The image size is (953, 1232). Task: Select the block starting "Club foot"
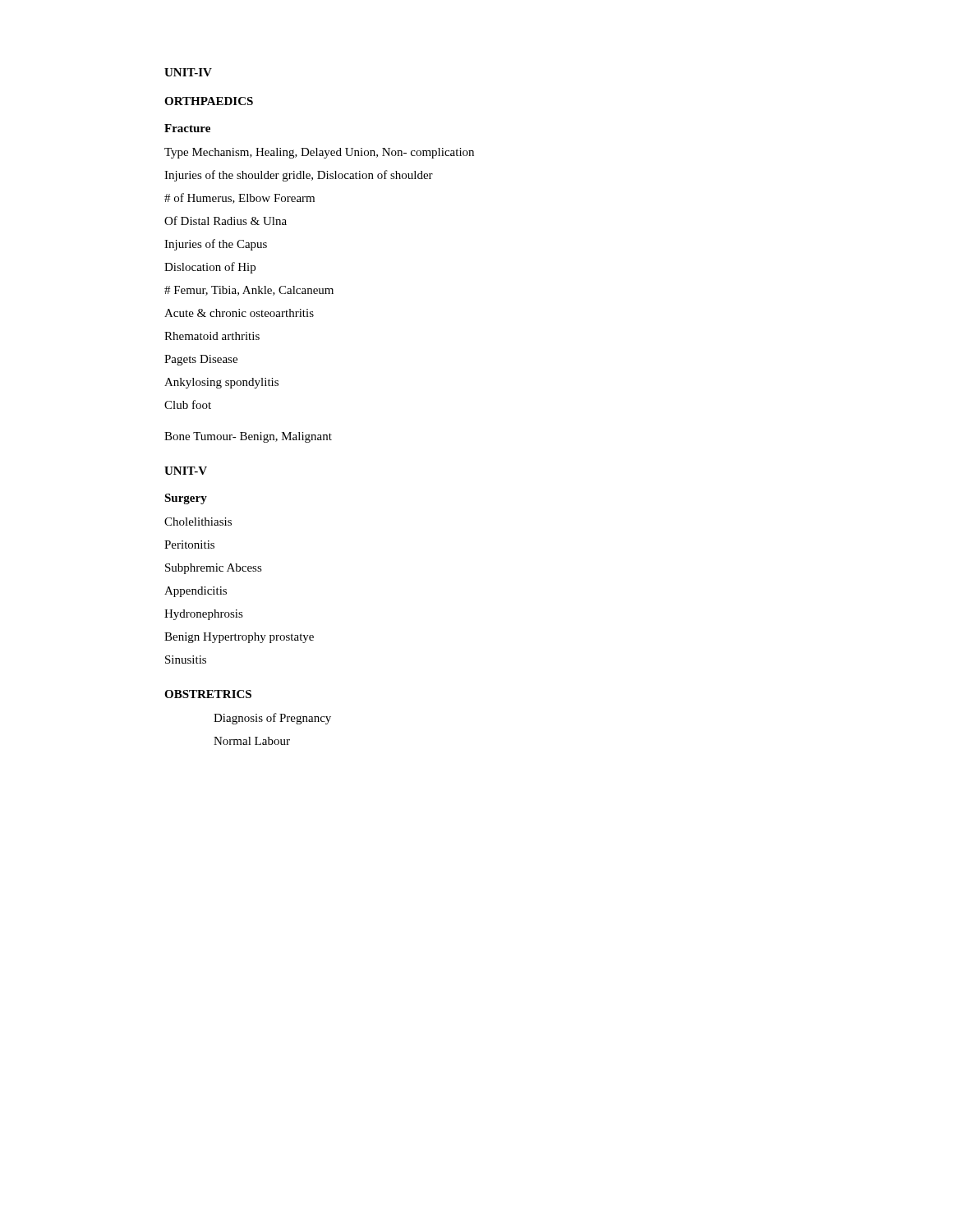coord(188,405)
